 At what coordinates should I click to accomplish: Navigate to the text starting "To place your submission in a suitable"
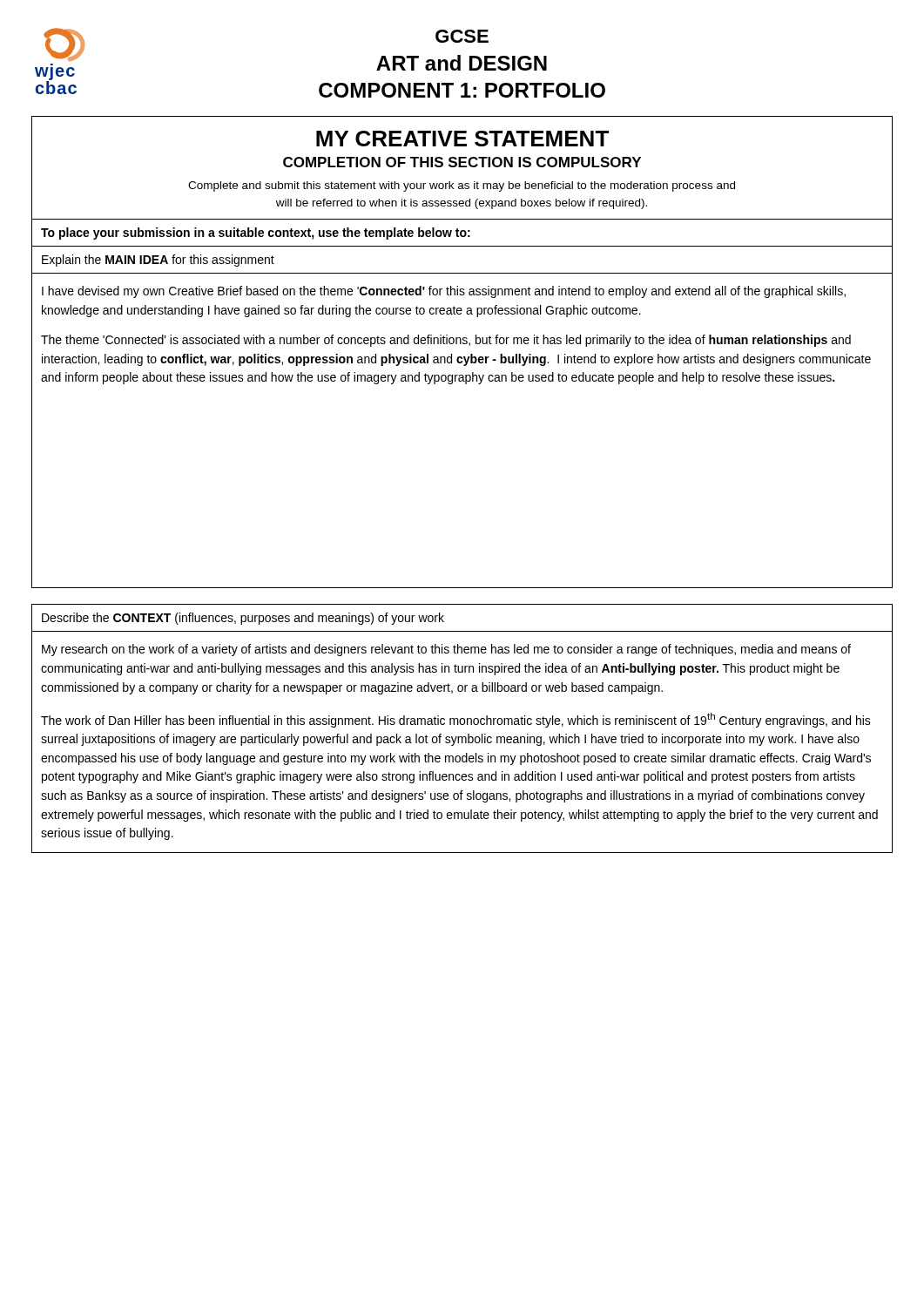point(256,233)
